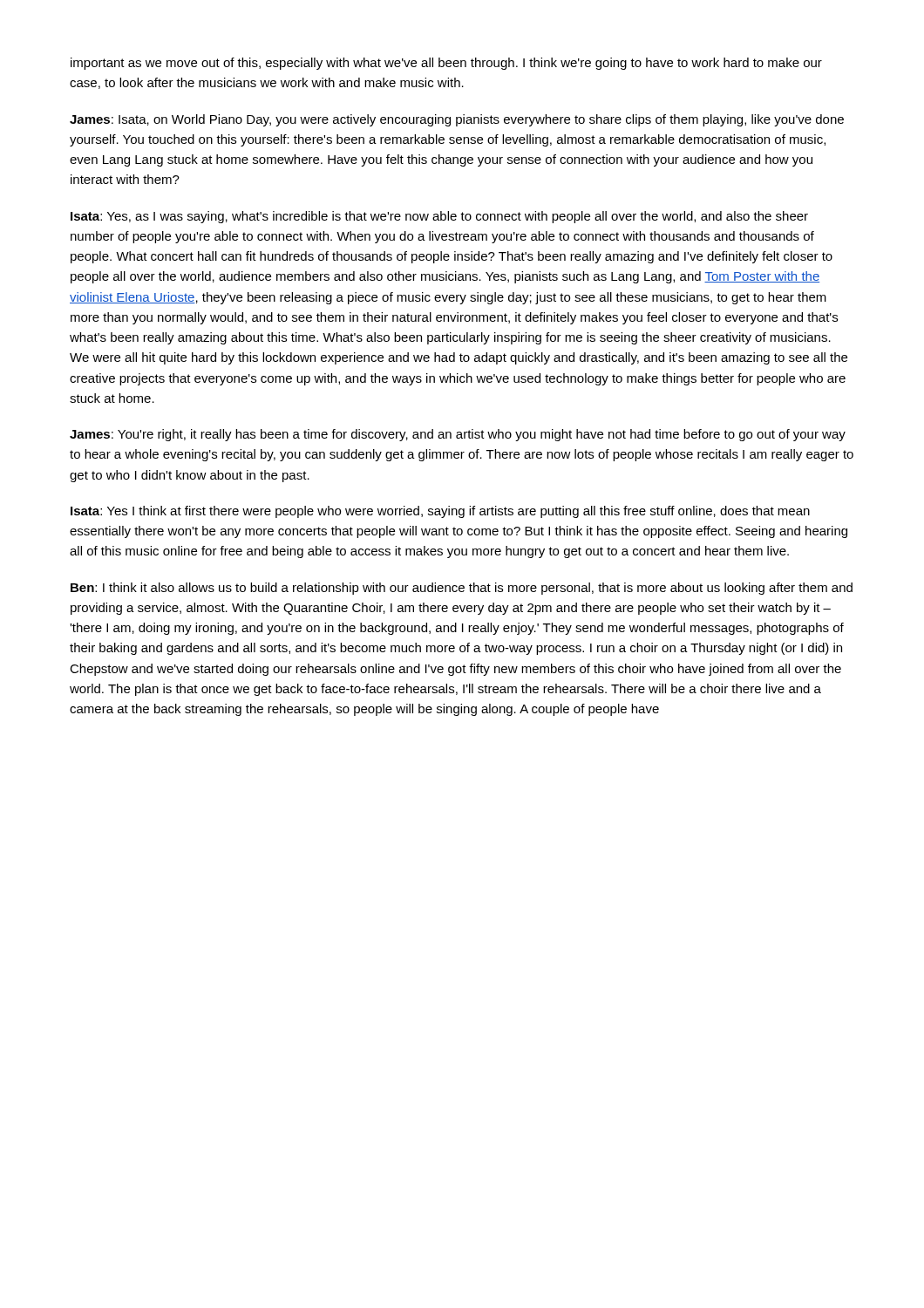Navigate to the region starting "James: Isata, on World Piano"
The height and width of the screenshot is (1308, 924).
[x=457, y=149]
